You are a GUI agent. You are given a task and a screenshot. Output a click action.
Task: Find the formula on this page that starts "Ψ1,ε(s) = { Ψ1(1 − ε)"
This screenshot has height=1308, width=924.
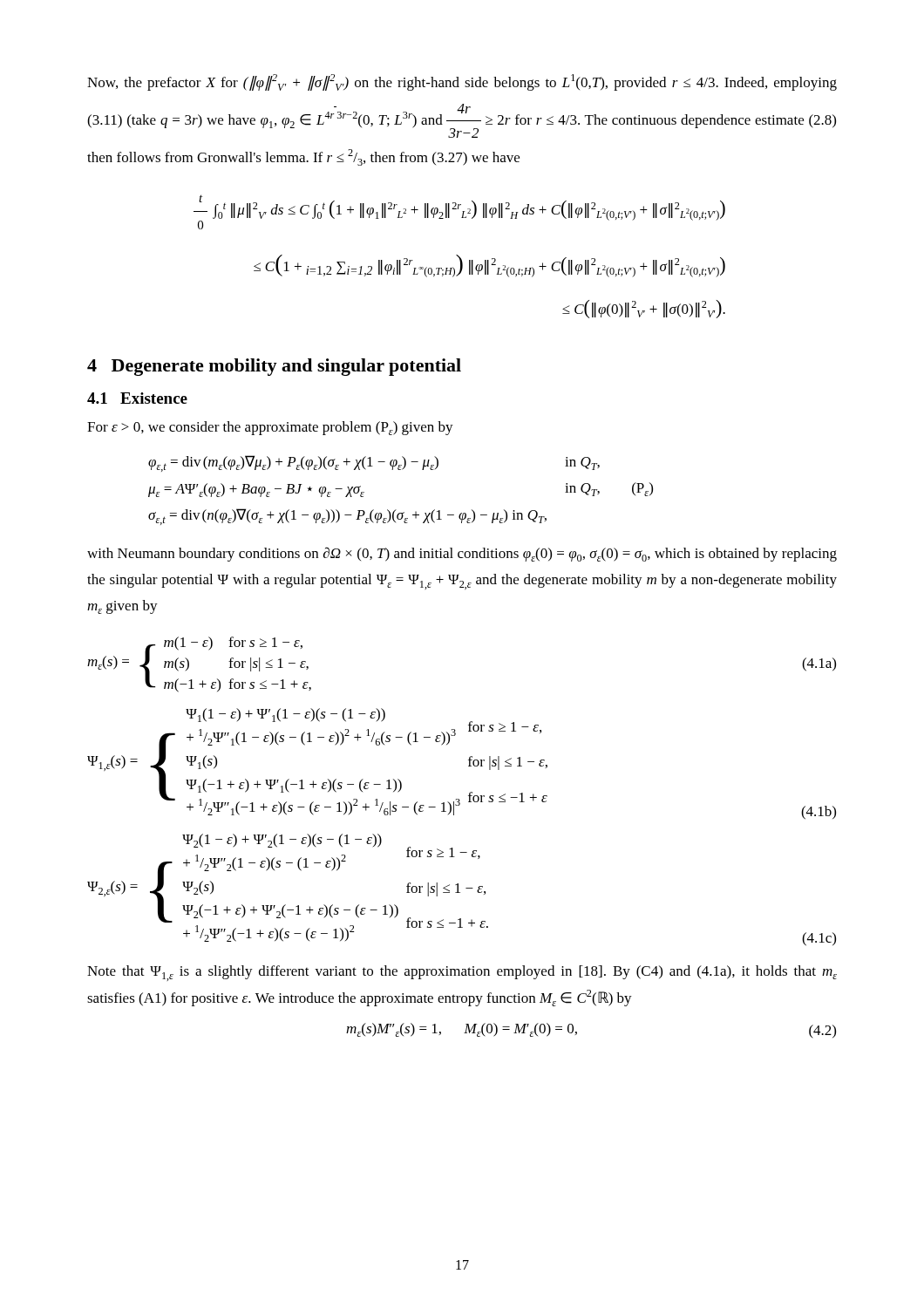(x=462, y=762)
